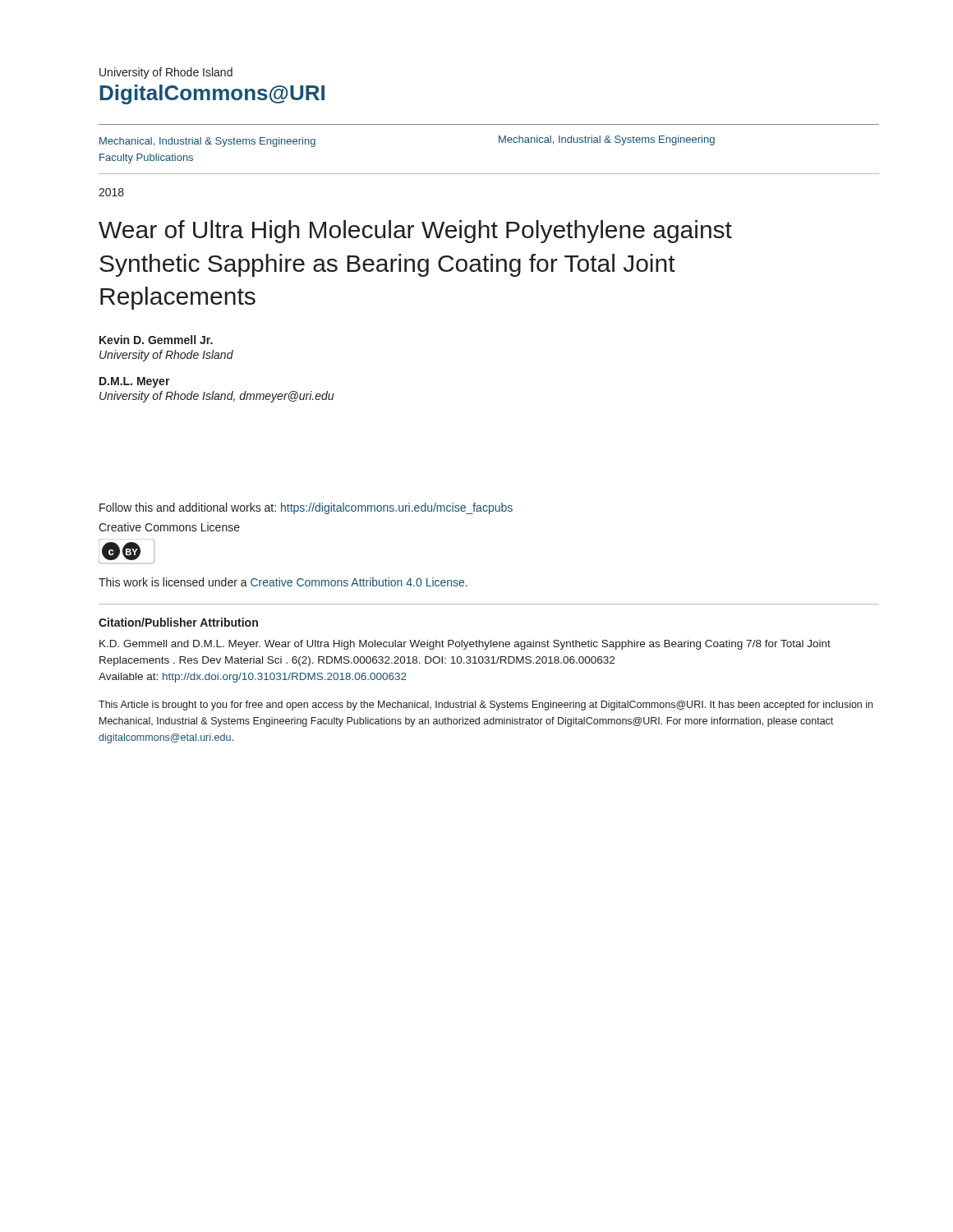
Task: Click on the region starting "D.M.L. Meyer University of Rhode Island,"
Action: click(135, 382)
